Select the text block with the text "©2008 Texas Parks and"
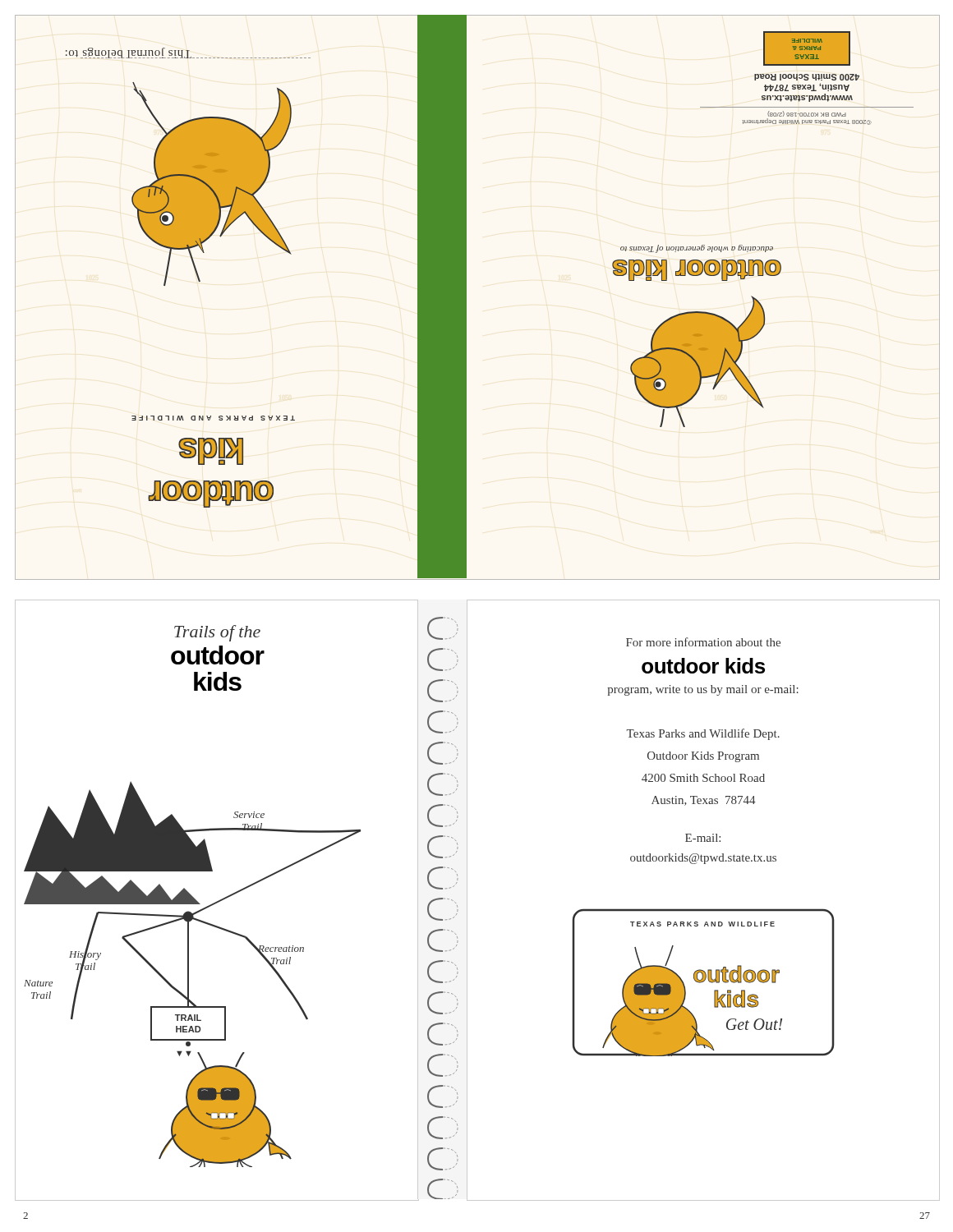This screenshot has width=953, height=1232. [807, 118]
